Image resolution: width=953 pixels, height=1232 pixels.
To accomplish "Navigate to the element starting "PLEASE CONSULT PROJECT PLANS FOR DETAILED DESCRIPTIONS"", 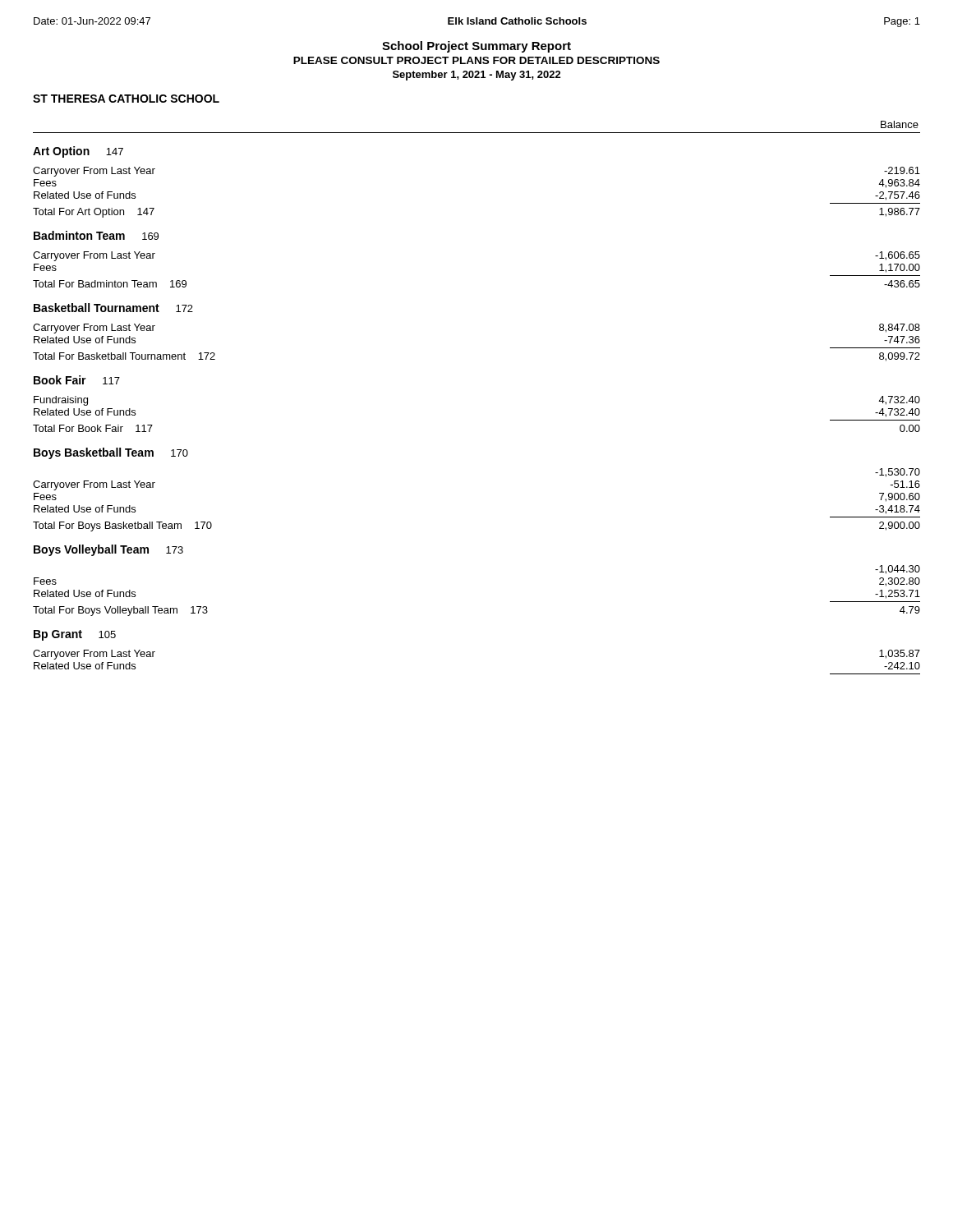I will coord(476,60).
